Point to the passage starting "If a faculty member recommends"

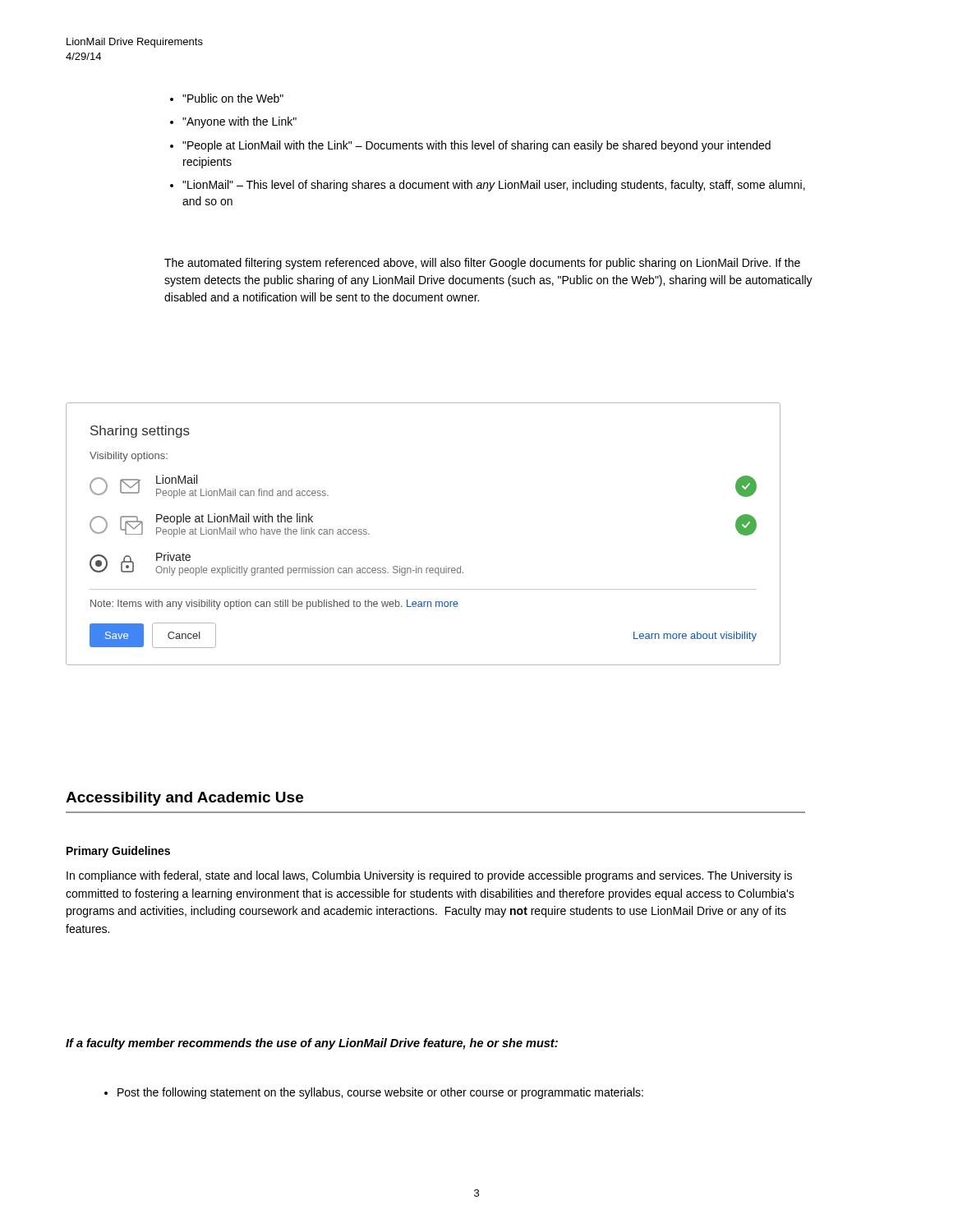click(x=312, y=1043)
